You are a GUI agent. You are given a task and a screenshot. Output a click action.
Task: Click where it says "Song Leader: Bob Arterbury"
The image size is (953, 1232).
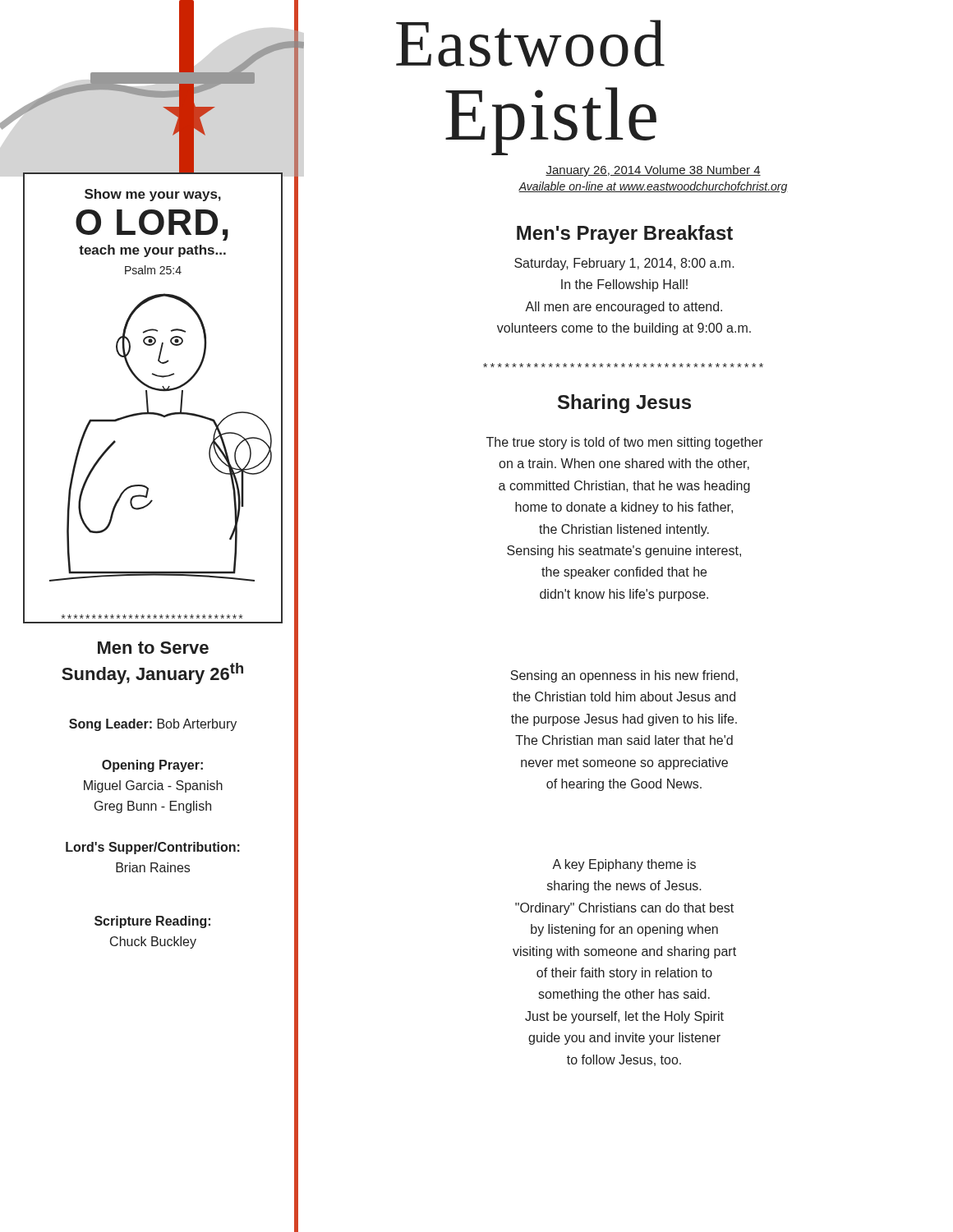(153, 724)
